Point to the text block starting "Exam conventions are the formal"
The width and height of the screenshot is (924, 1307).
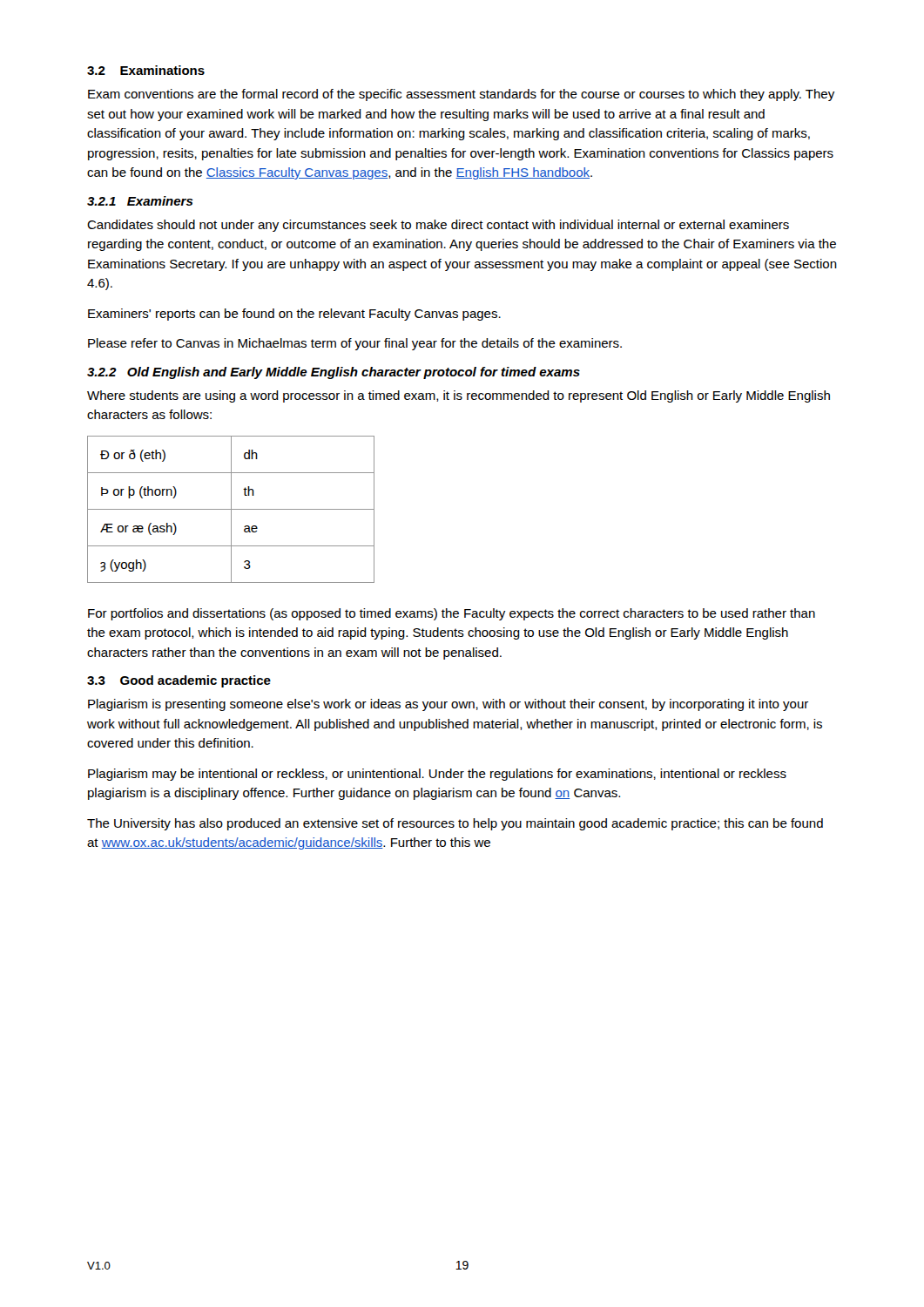[x=462, y=134]
